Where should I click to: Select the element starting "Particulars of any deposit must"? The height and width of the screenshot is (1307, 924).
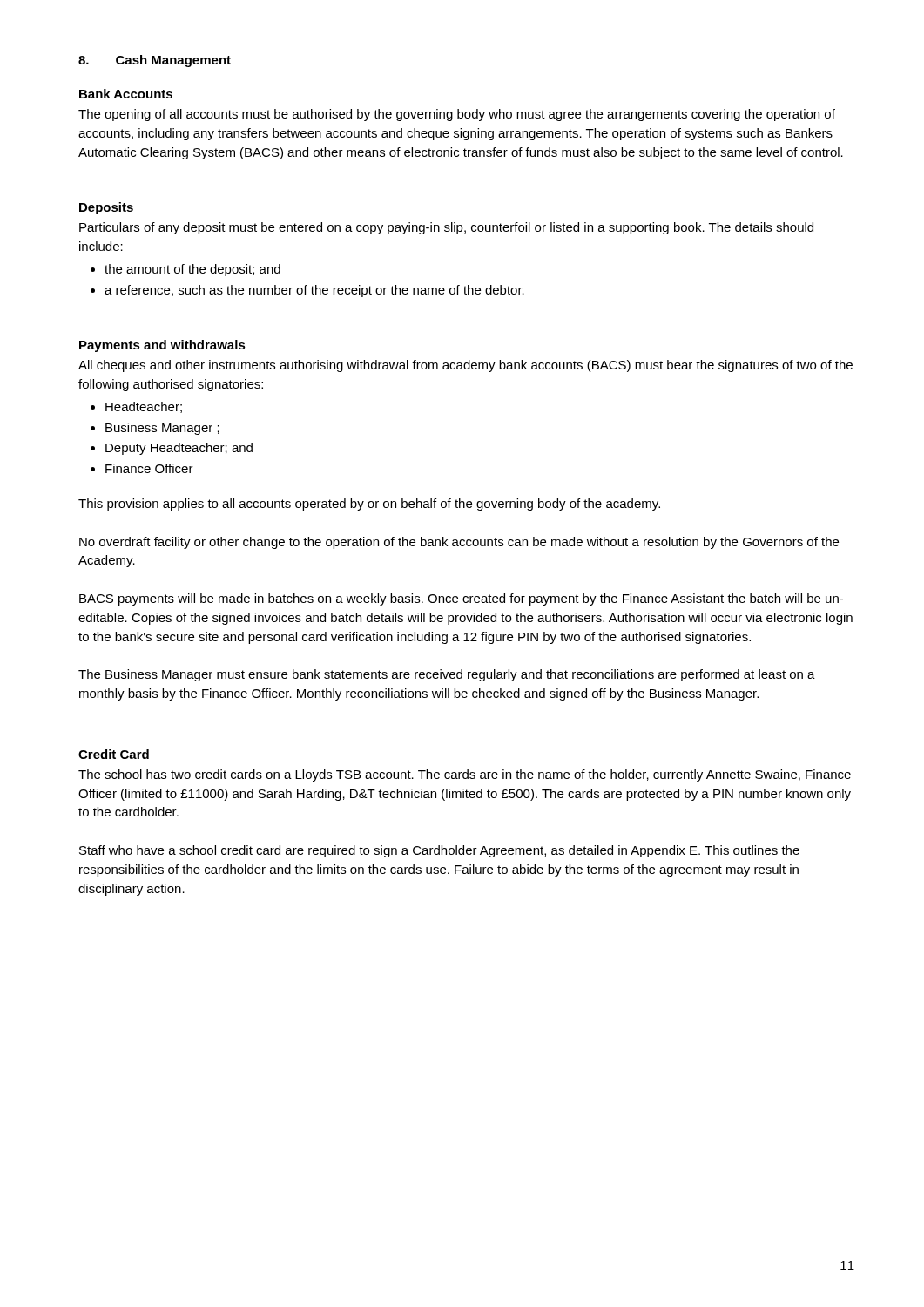point(466,237)
